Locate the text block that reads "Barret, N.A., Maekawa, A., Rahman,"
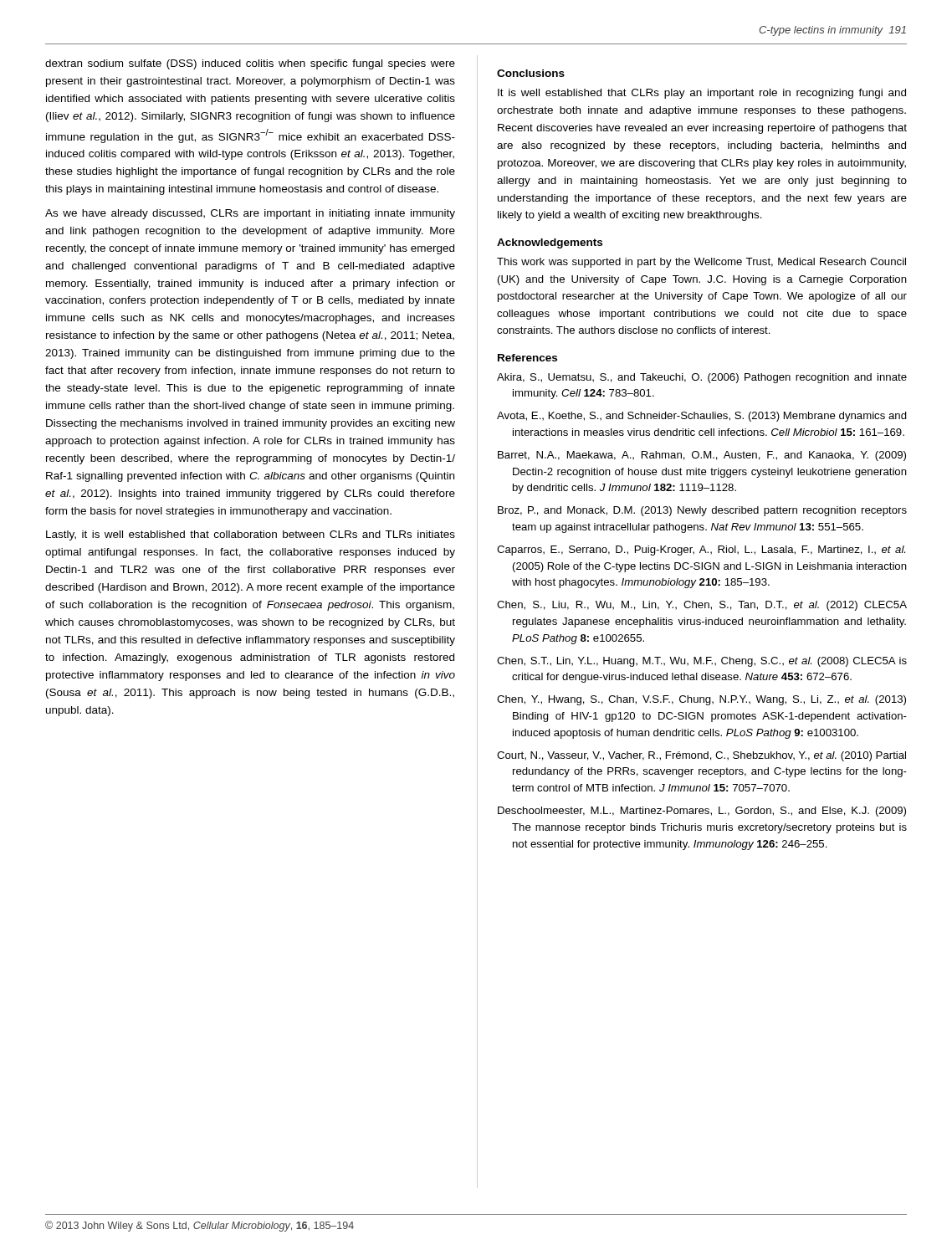952x1255 pixels. pyautogui.click(x=702, y=472)
